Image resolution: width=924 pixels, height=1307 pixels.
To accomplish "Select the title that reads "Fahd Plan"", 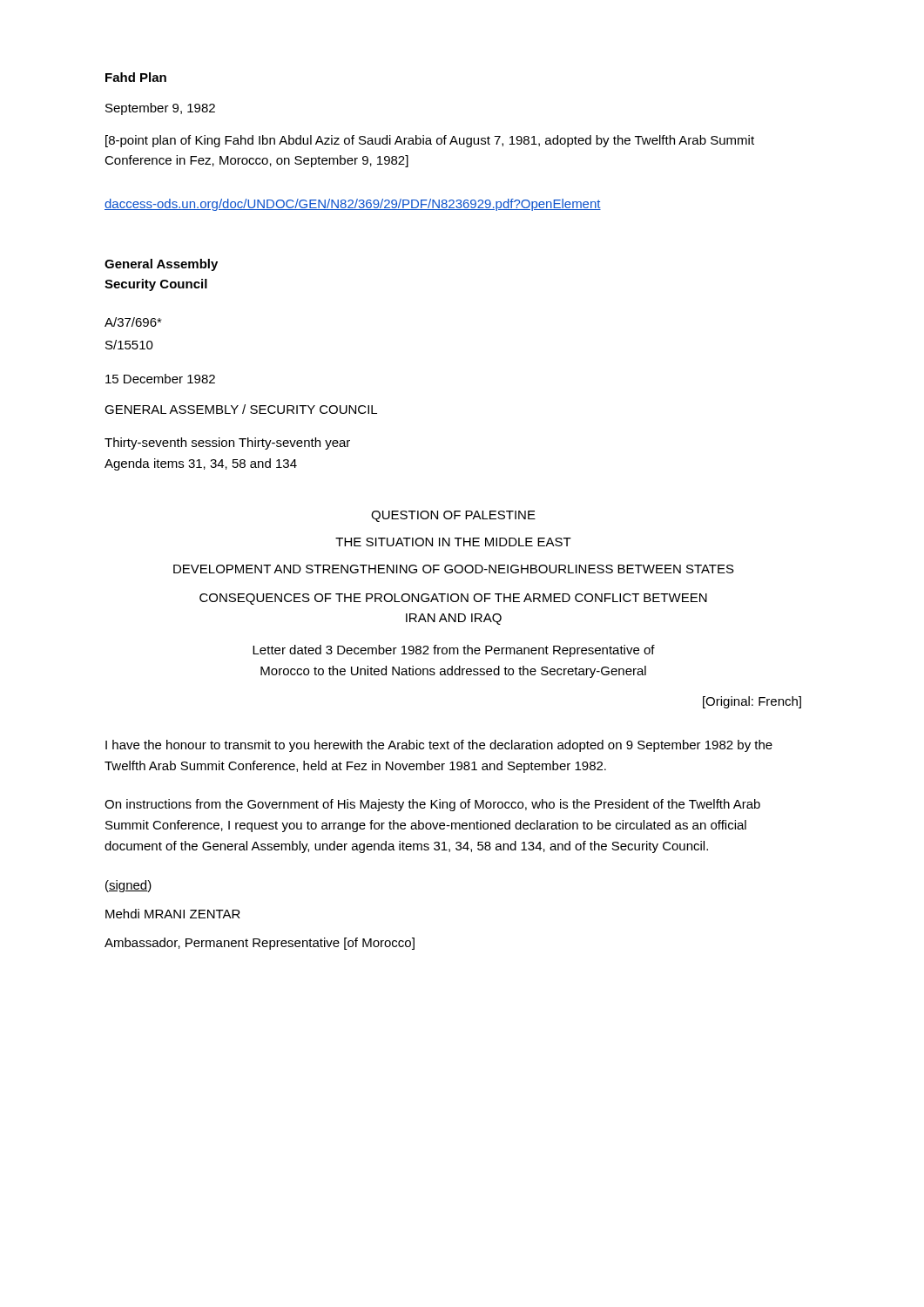I will 136,77.
